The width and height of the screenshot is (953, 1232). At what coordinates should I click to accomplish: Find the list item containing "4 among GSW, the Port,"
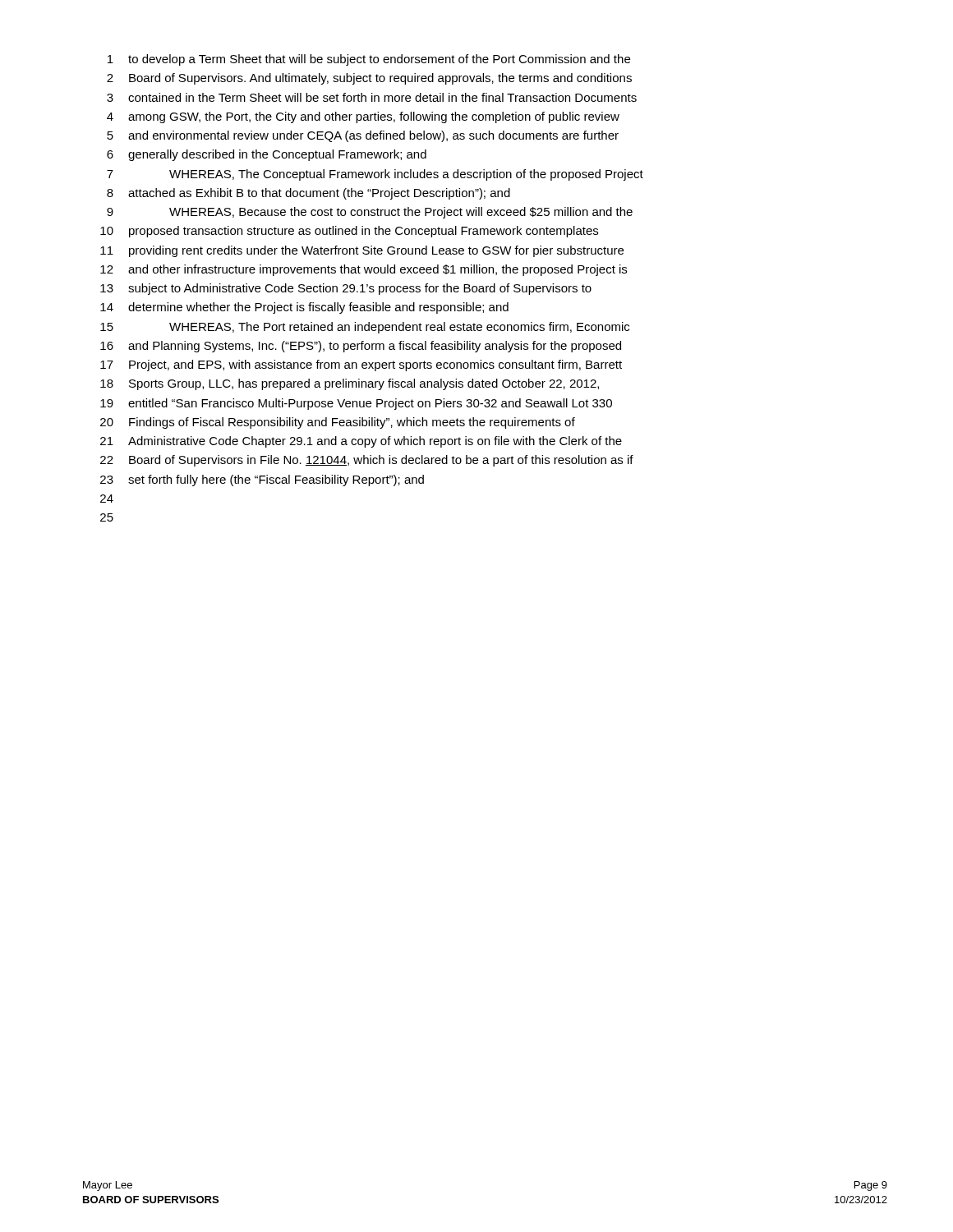pyautogui.click(x=485, y=116)
